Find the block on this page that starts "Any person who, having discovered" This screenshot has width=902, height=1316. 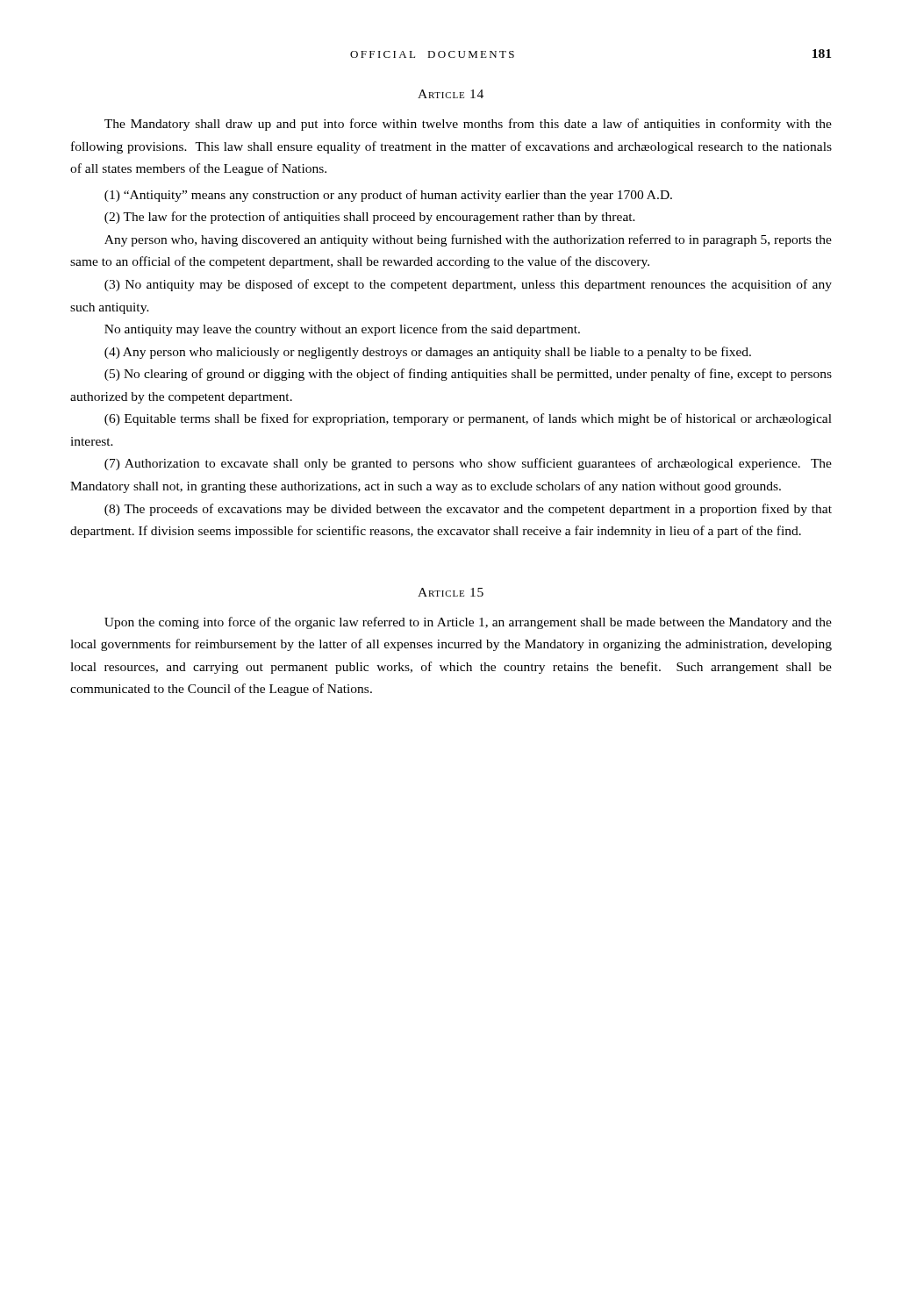point(451,250)
